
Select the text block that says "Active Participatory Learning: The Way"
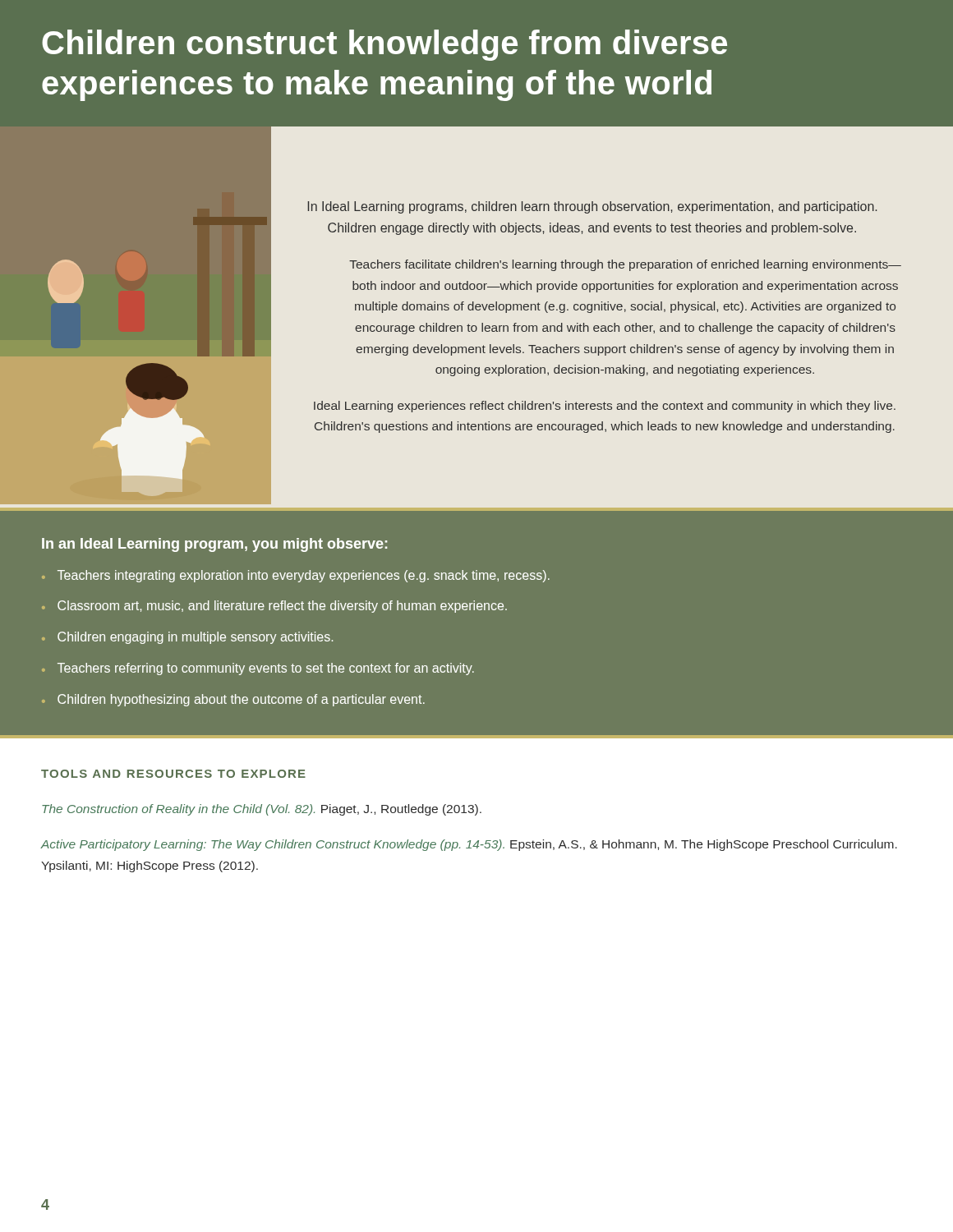coord(469,855)
